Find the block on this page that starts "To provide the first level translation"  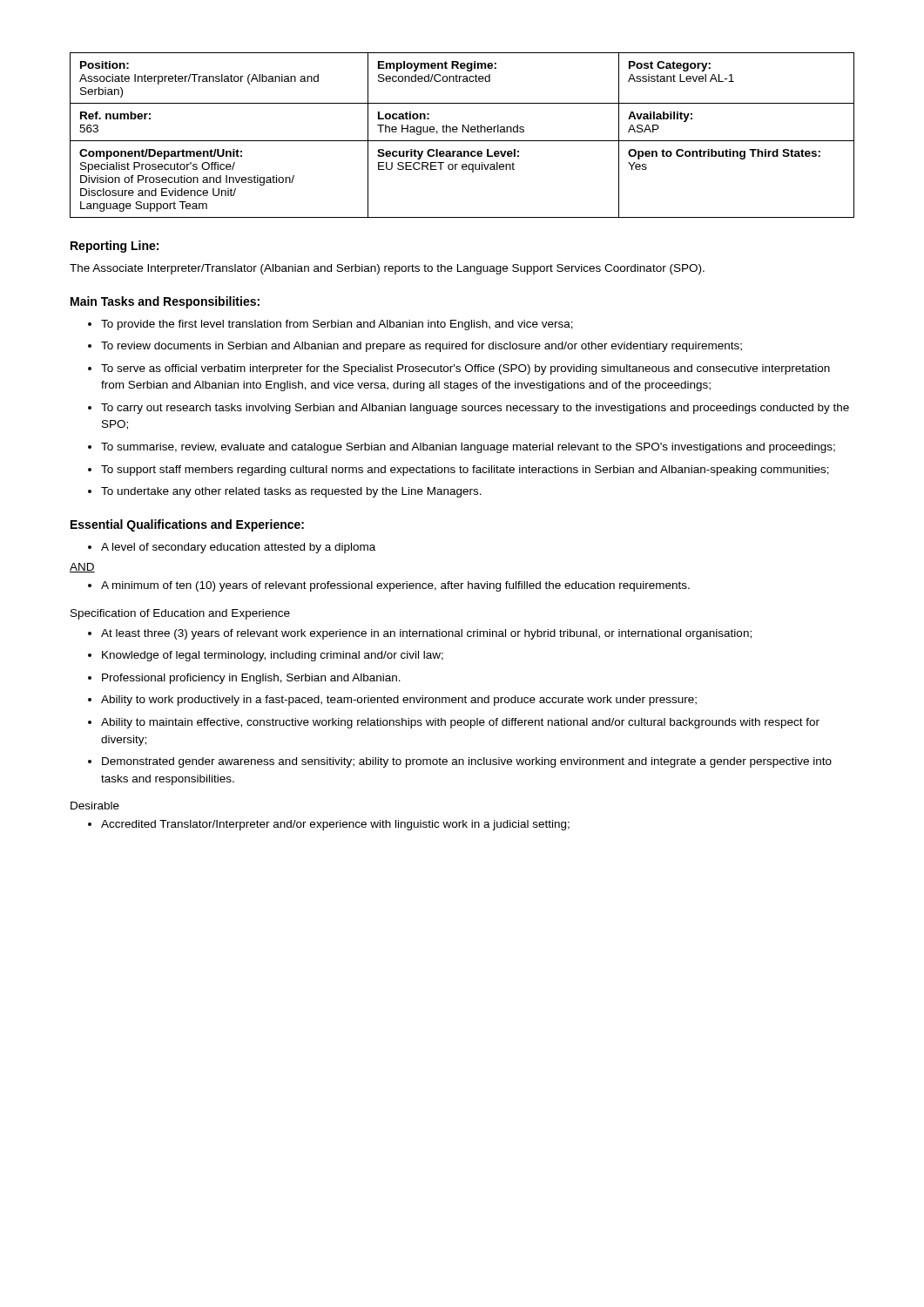click(x=337, y=323)
